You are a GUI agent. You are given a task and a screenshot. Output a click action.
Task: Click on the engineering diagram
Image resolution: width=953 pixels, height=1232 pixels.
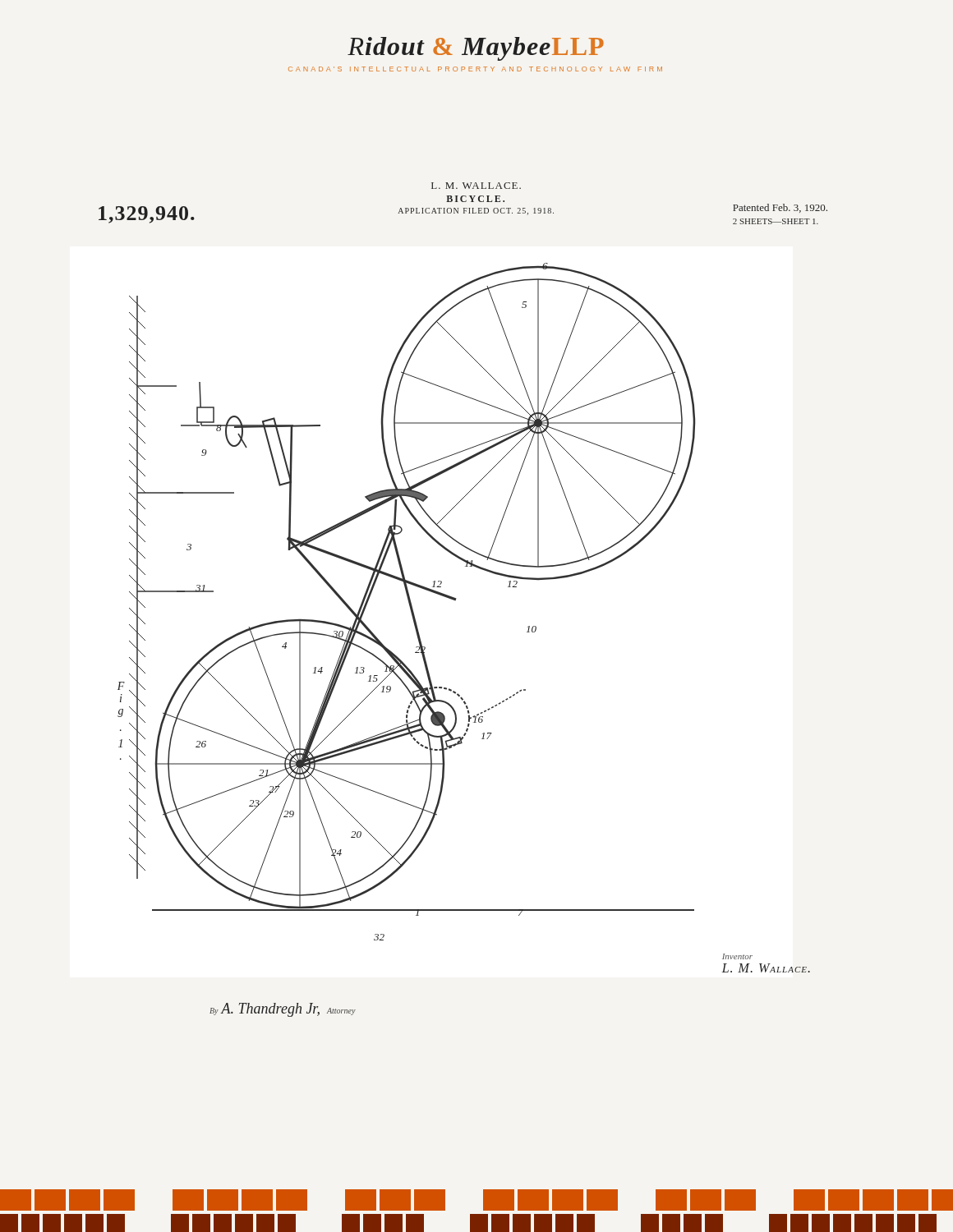point(431,612)
